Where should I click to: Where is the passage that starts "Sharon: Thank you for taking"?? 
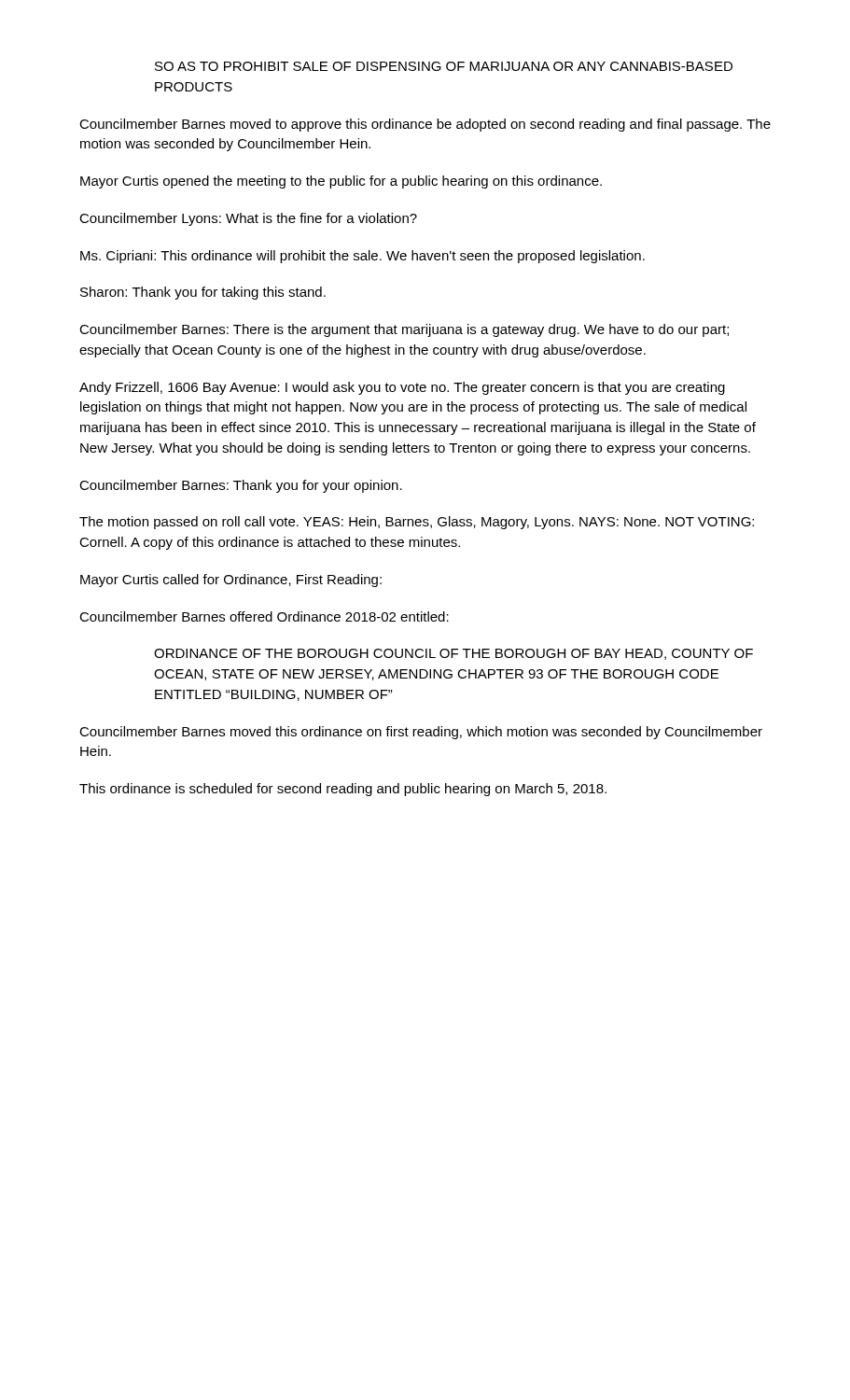tap(203, 292)
